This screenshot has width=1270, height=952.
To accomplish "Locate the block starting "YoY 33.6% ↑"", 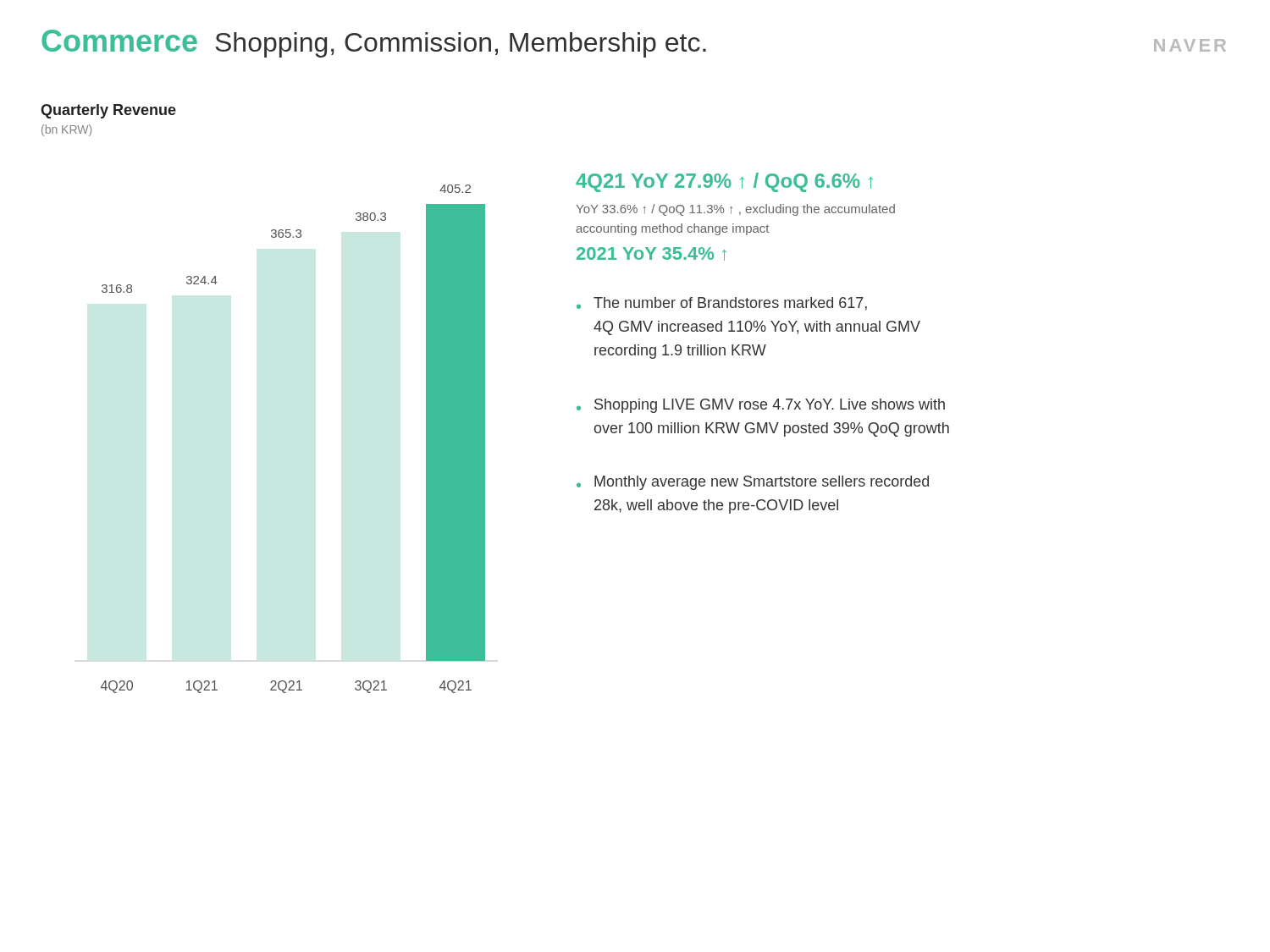I will [736, 218].
